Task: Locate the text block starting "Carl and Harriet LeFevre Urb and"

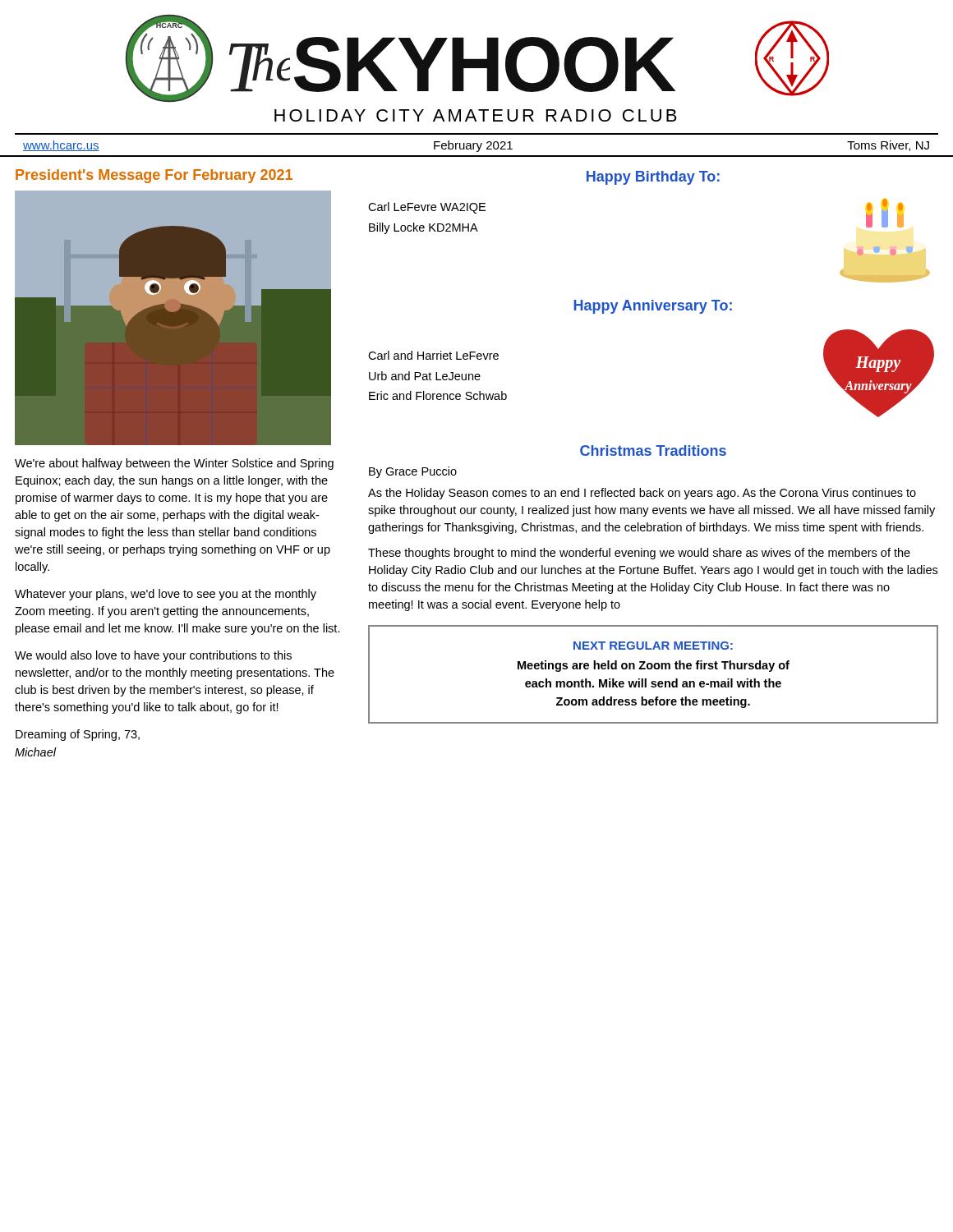Action: pos(438,376)
